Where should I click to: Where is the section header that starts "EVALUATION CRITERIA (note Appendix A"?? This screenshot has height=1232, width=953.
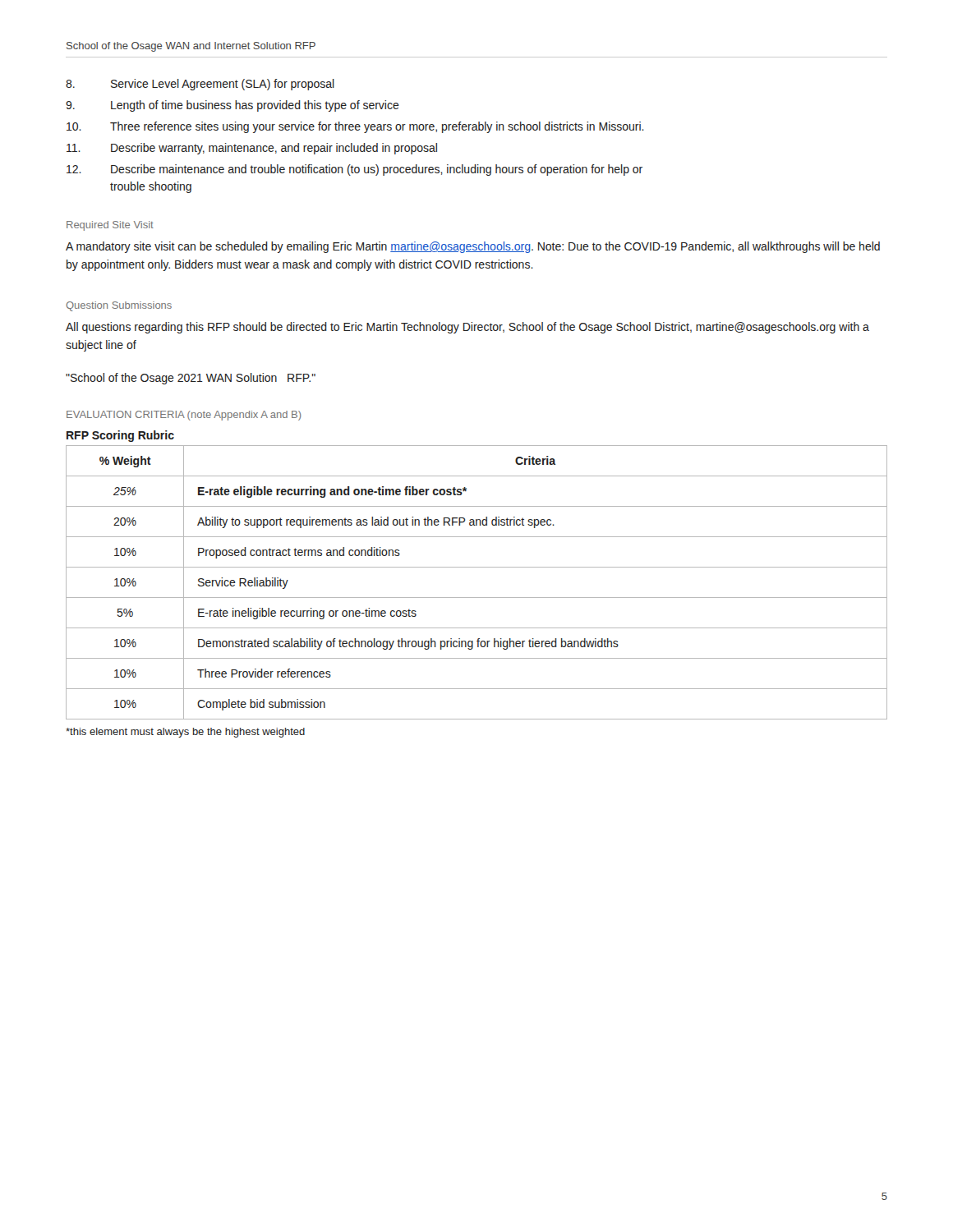coord(184,414)
